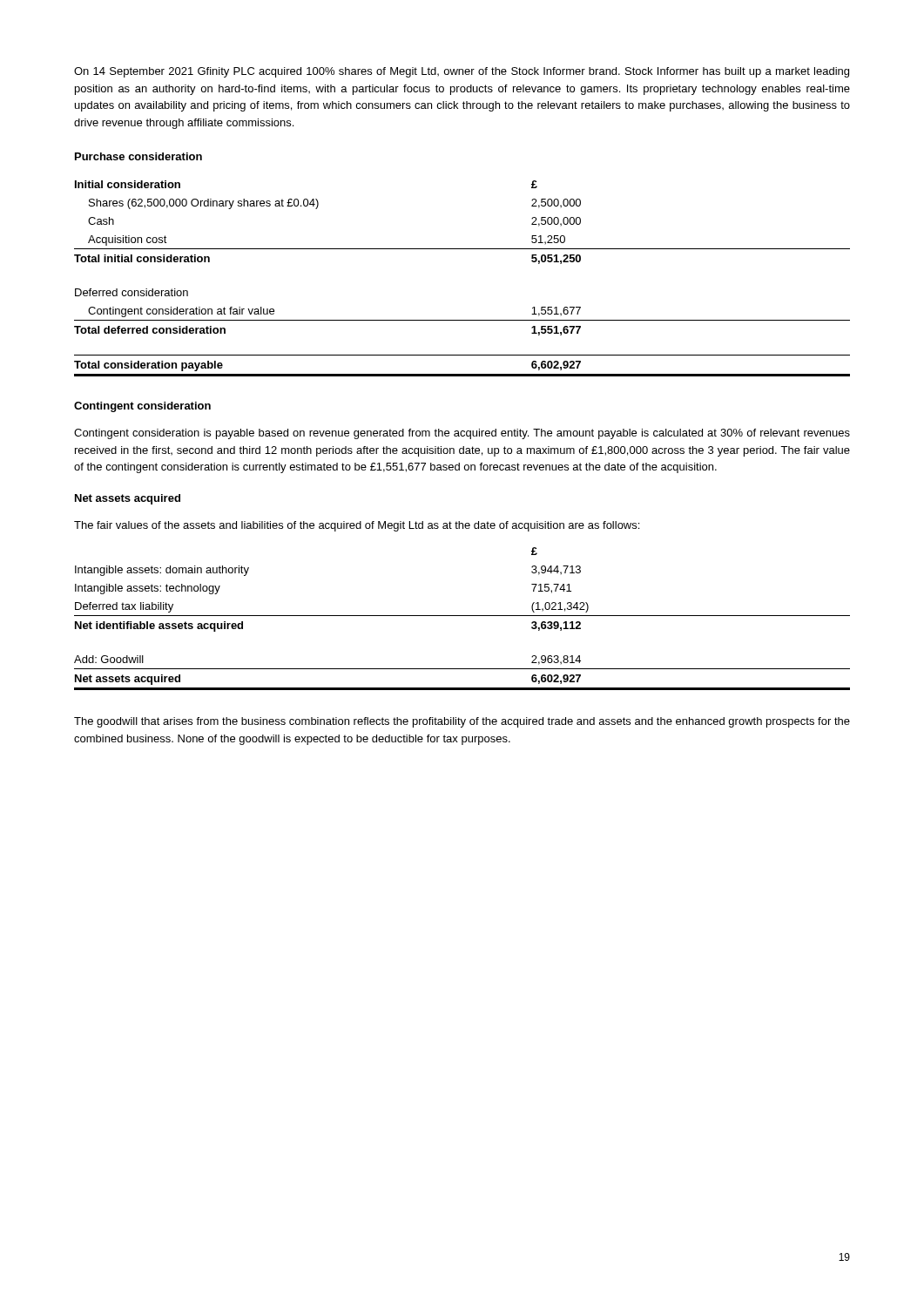Locate the section header with the text "Purchase consideration"
This screenshot has height=1307, width=924.
coord(138,156)
